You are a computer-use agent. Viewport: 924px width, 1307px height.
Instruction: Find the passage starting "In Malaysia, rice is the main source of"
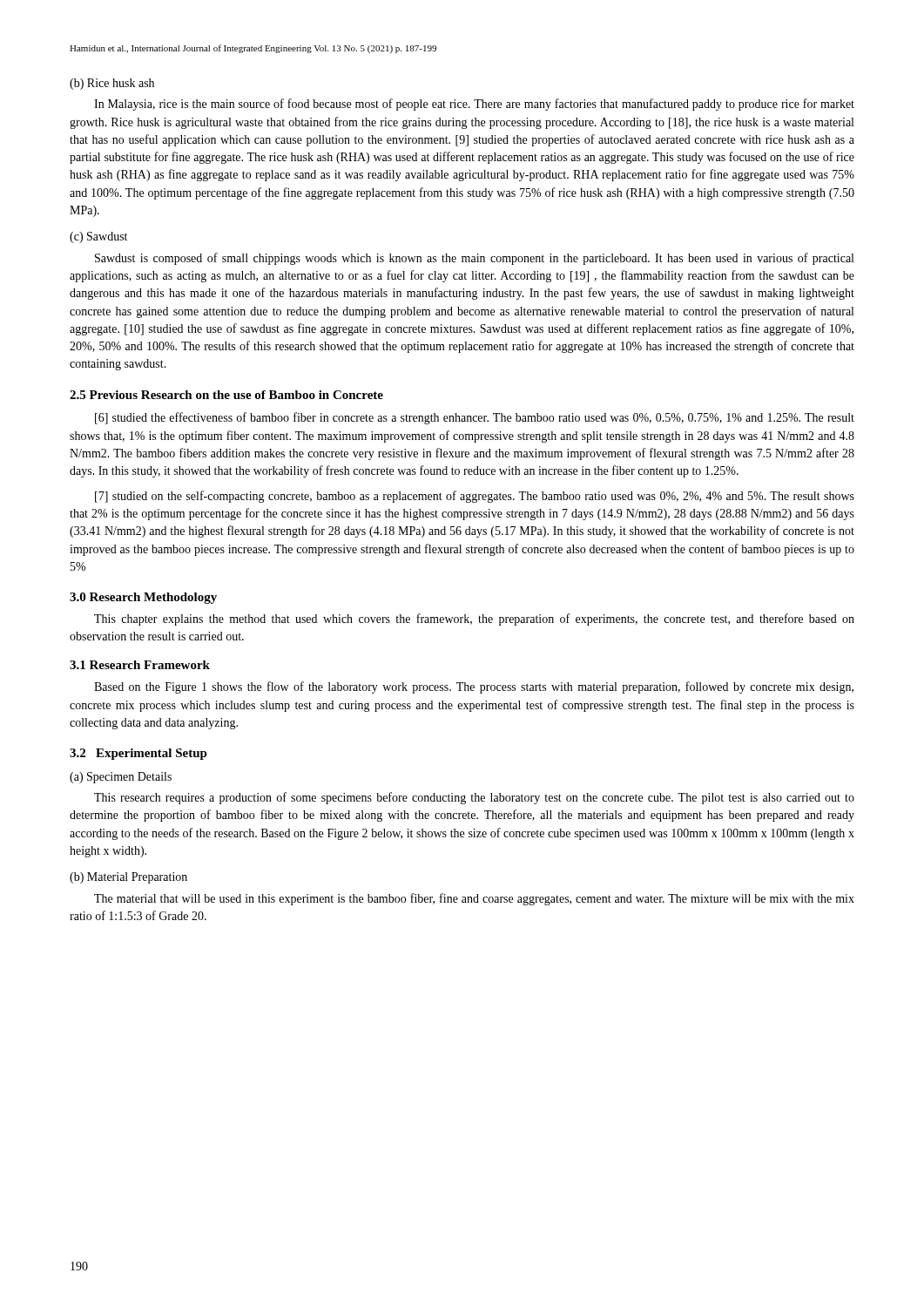click(x=462, y=158)
